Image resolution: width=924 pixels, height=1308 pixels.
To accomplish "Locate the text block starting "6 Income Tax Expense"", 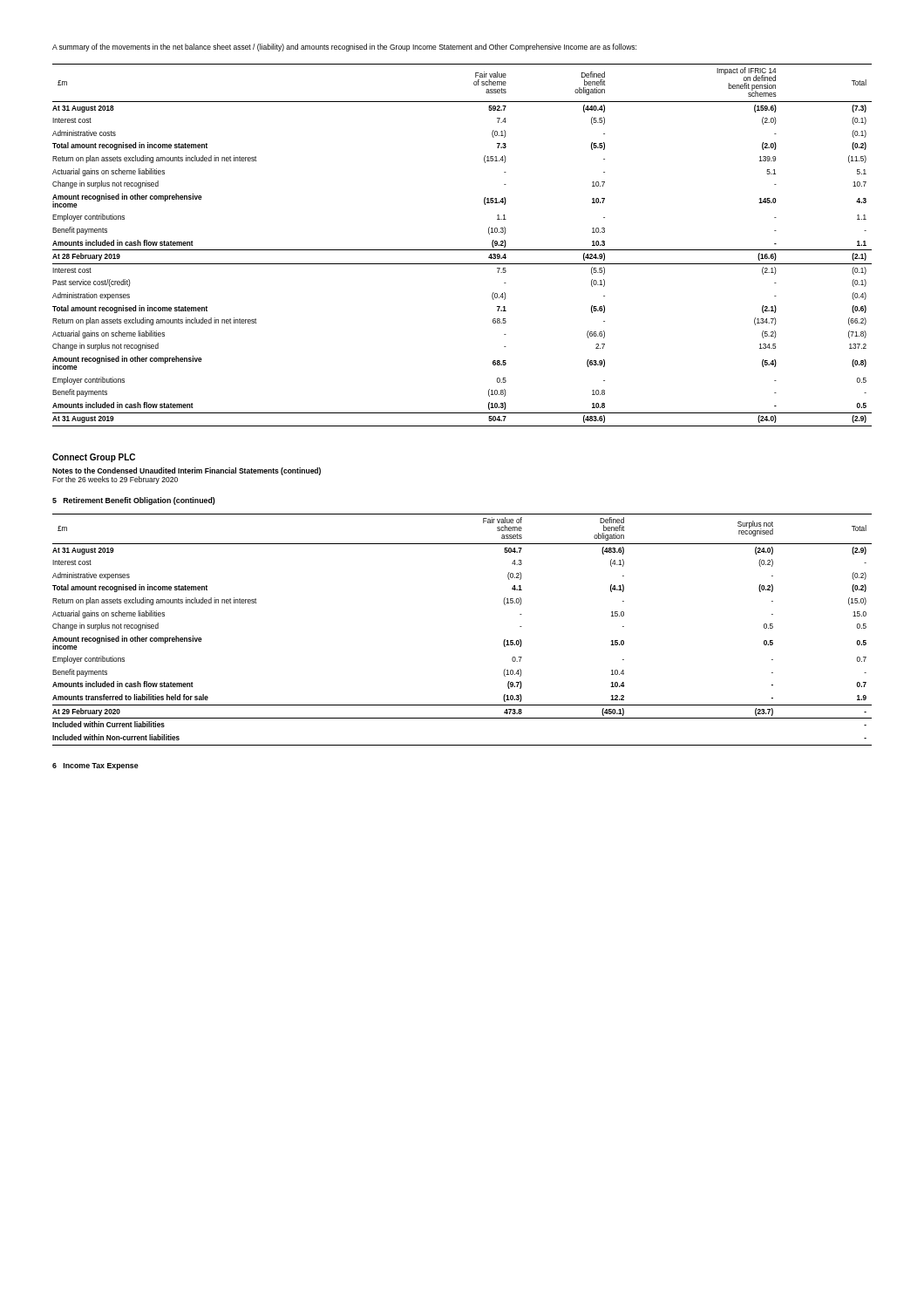I will point(95,765).
